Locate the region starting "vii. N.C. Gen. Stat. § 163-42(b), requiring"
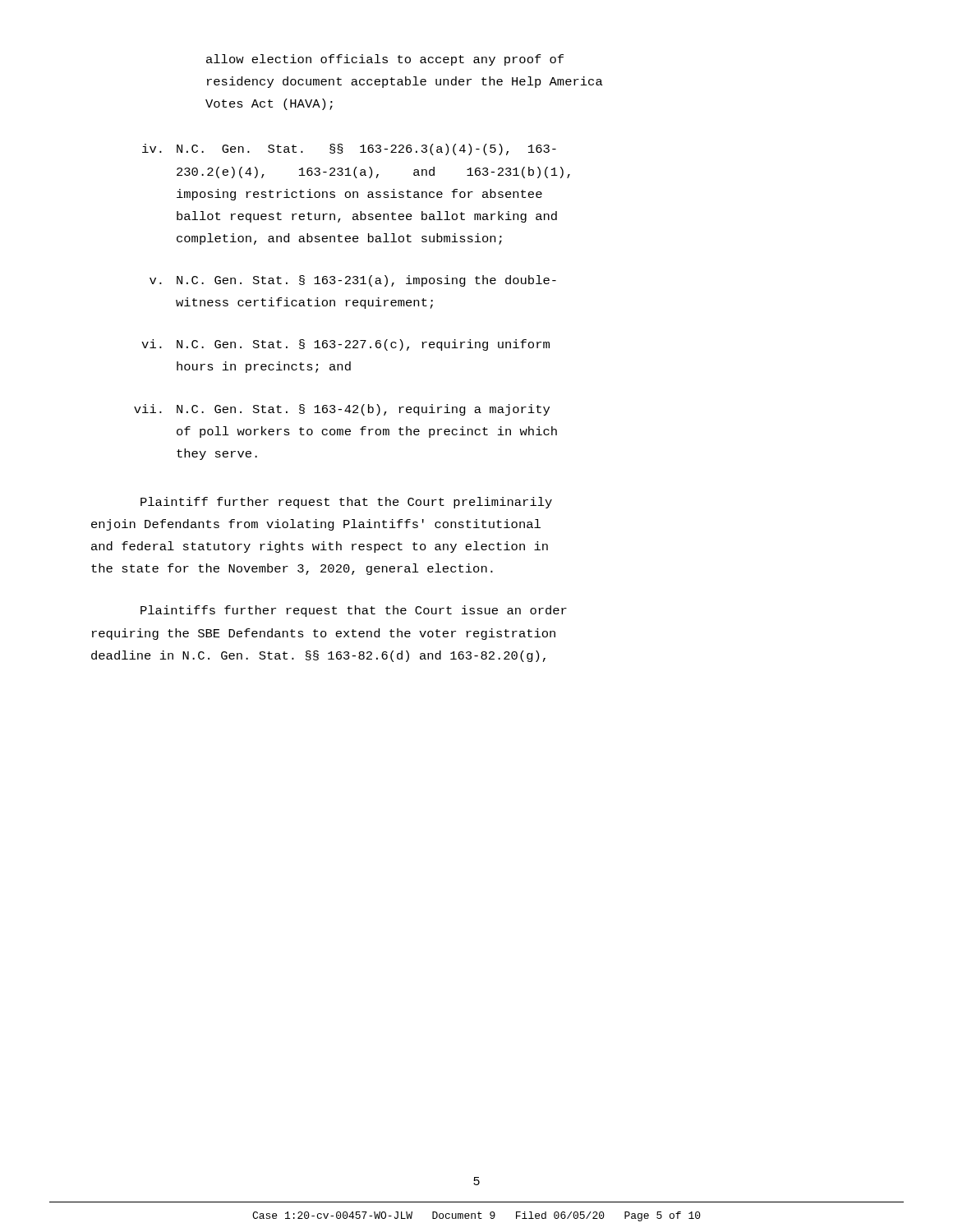 (476, 432)
